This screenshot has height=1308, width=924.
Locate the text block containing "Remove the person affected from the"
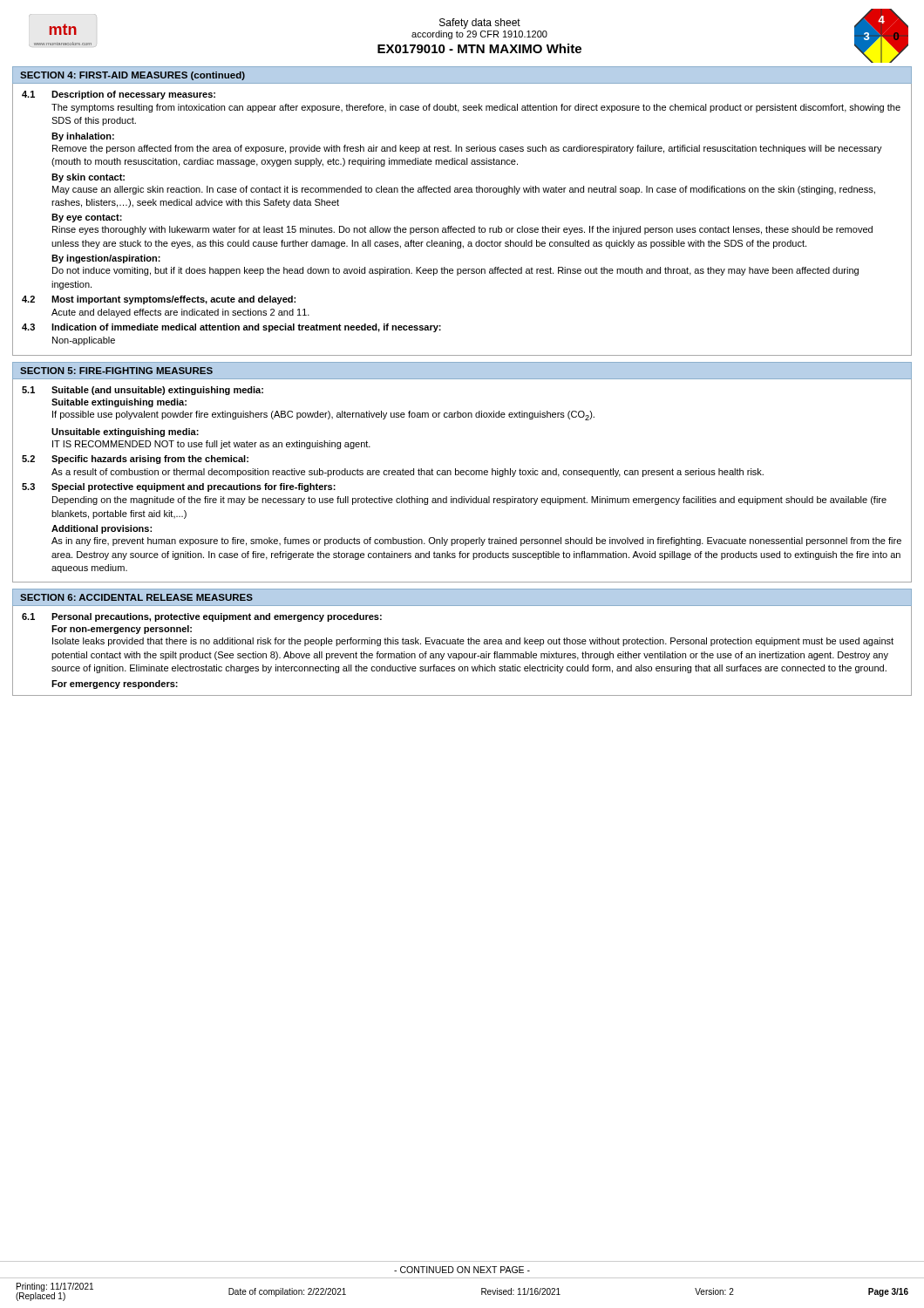[x=467, y=155]
